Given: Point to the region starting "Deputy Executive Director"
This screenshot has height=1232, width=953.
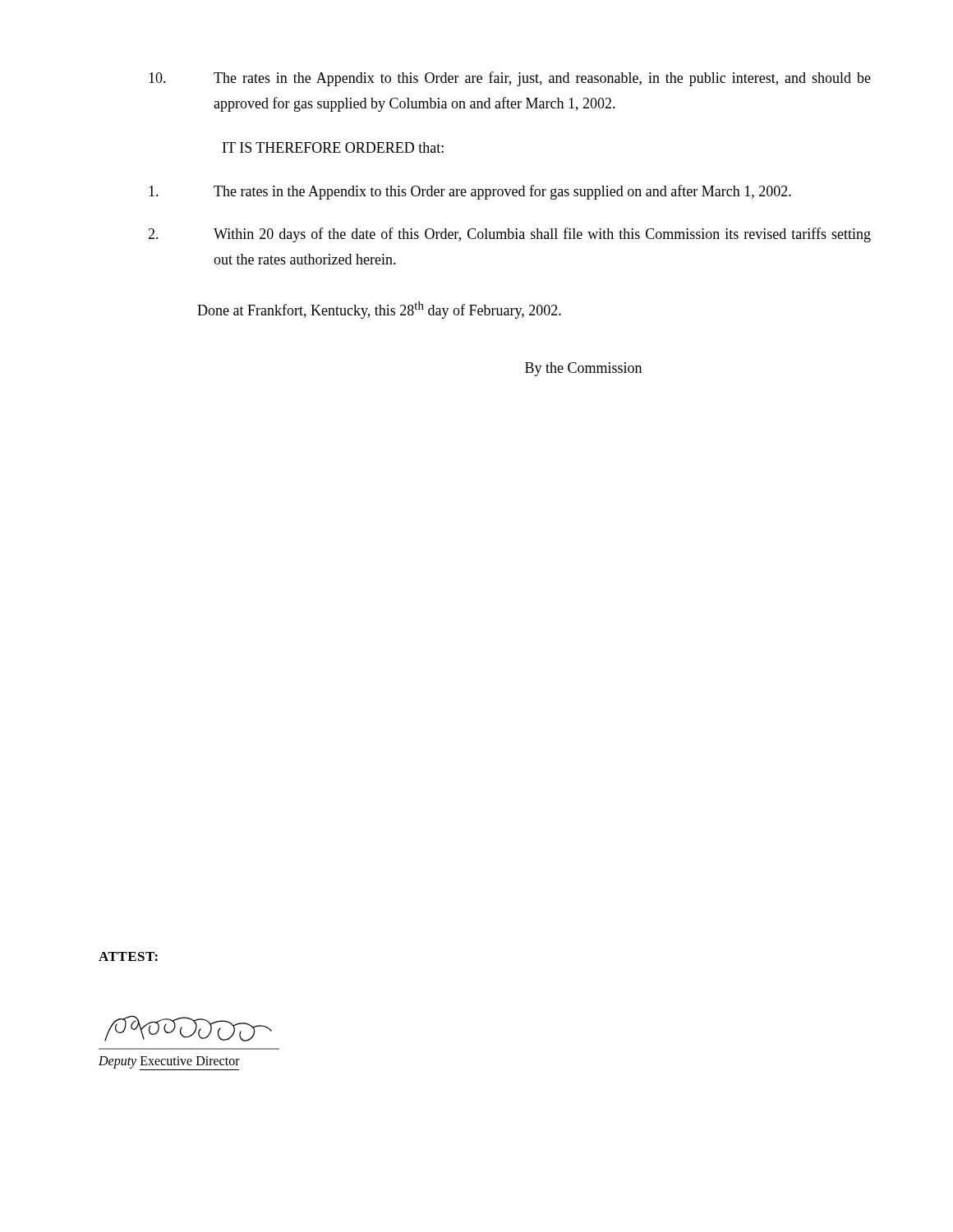Looking at the screenshot, I should coord(189,1062).
